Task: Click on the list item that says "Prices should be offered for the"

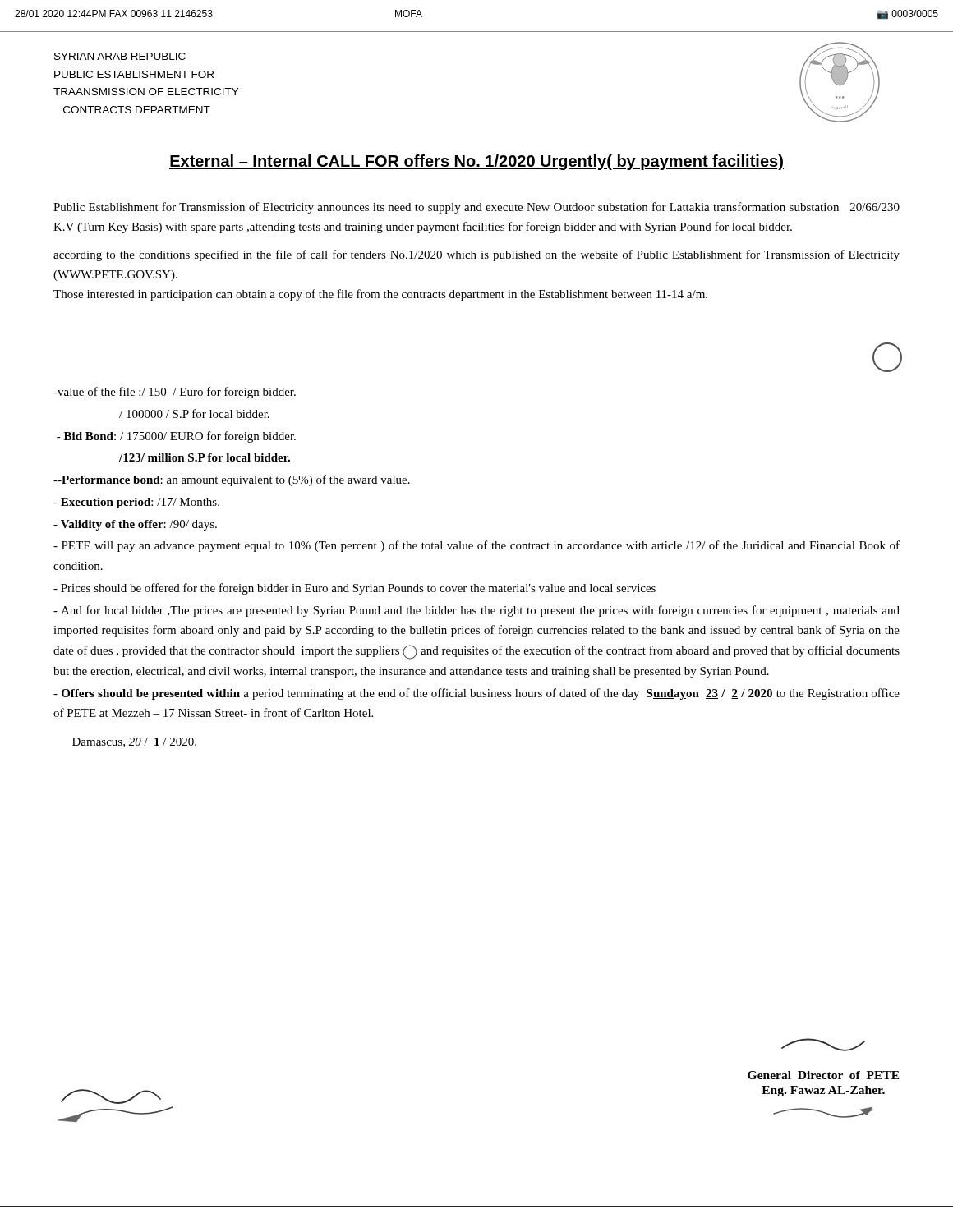Action: [355, 588]
